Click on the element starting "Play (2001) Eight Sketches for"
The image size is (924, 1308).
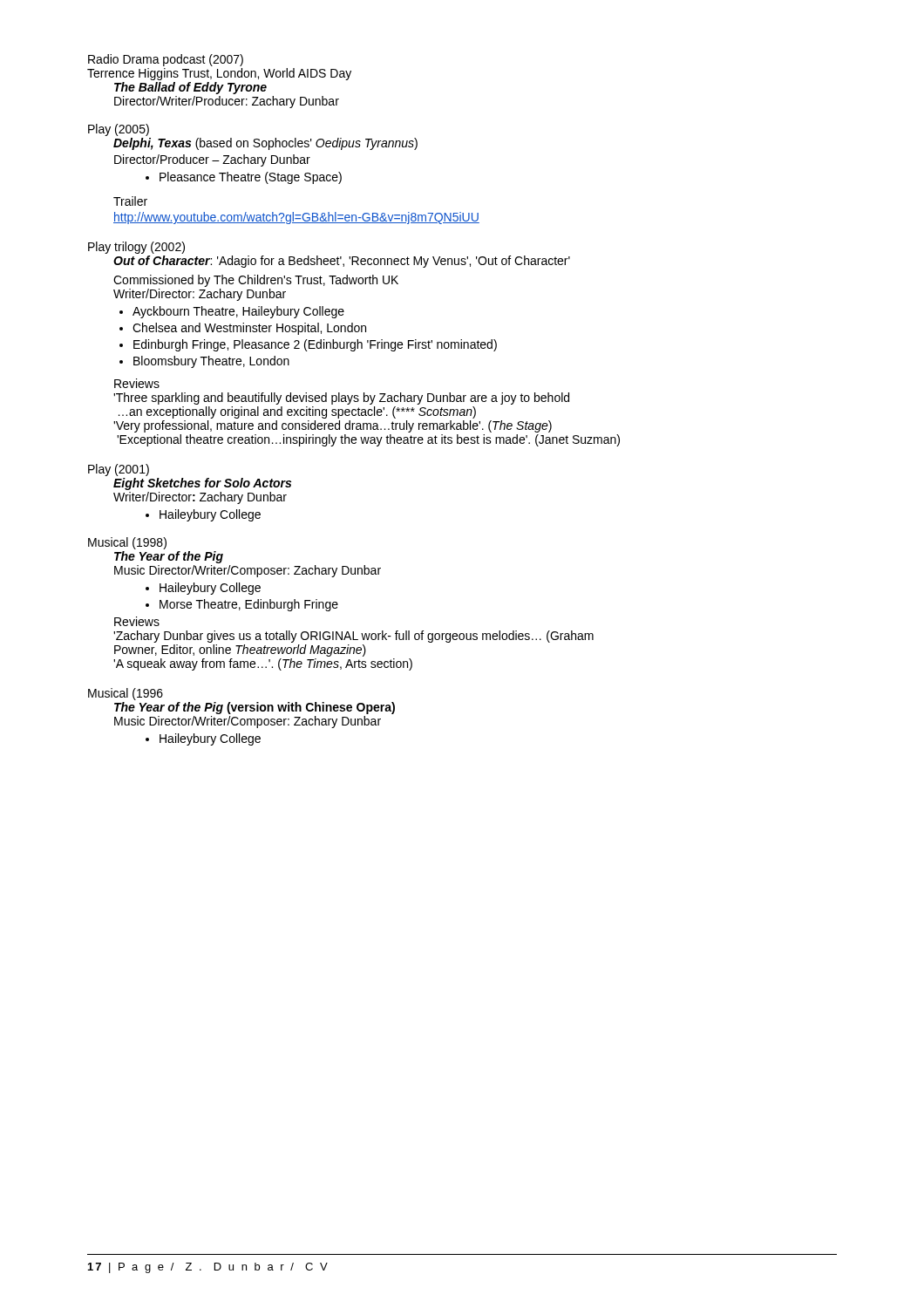119,470
